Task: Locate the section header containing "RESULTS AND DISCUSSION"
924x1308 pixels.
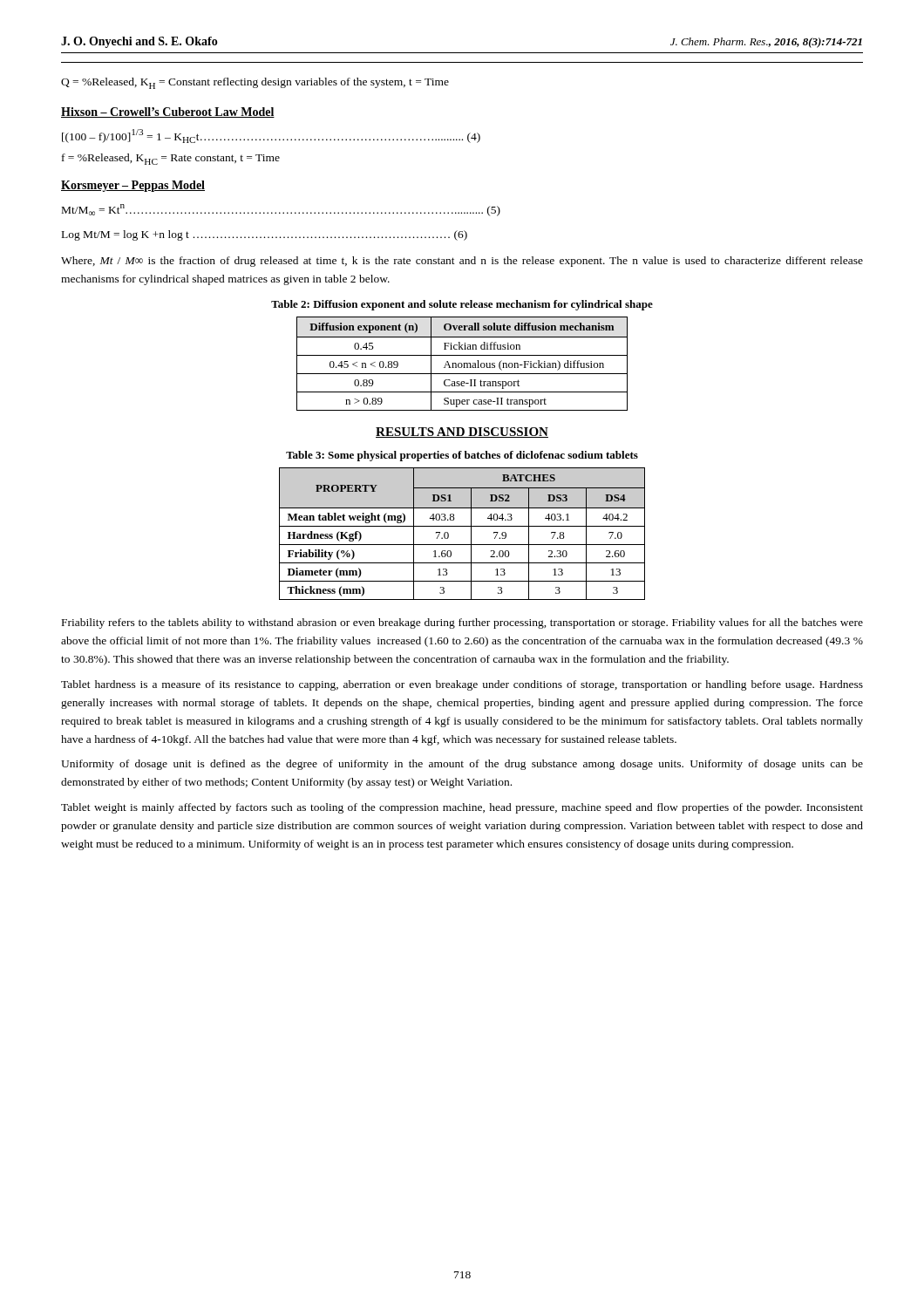Action: [462, 432]
